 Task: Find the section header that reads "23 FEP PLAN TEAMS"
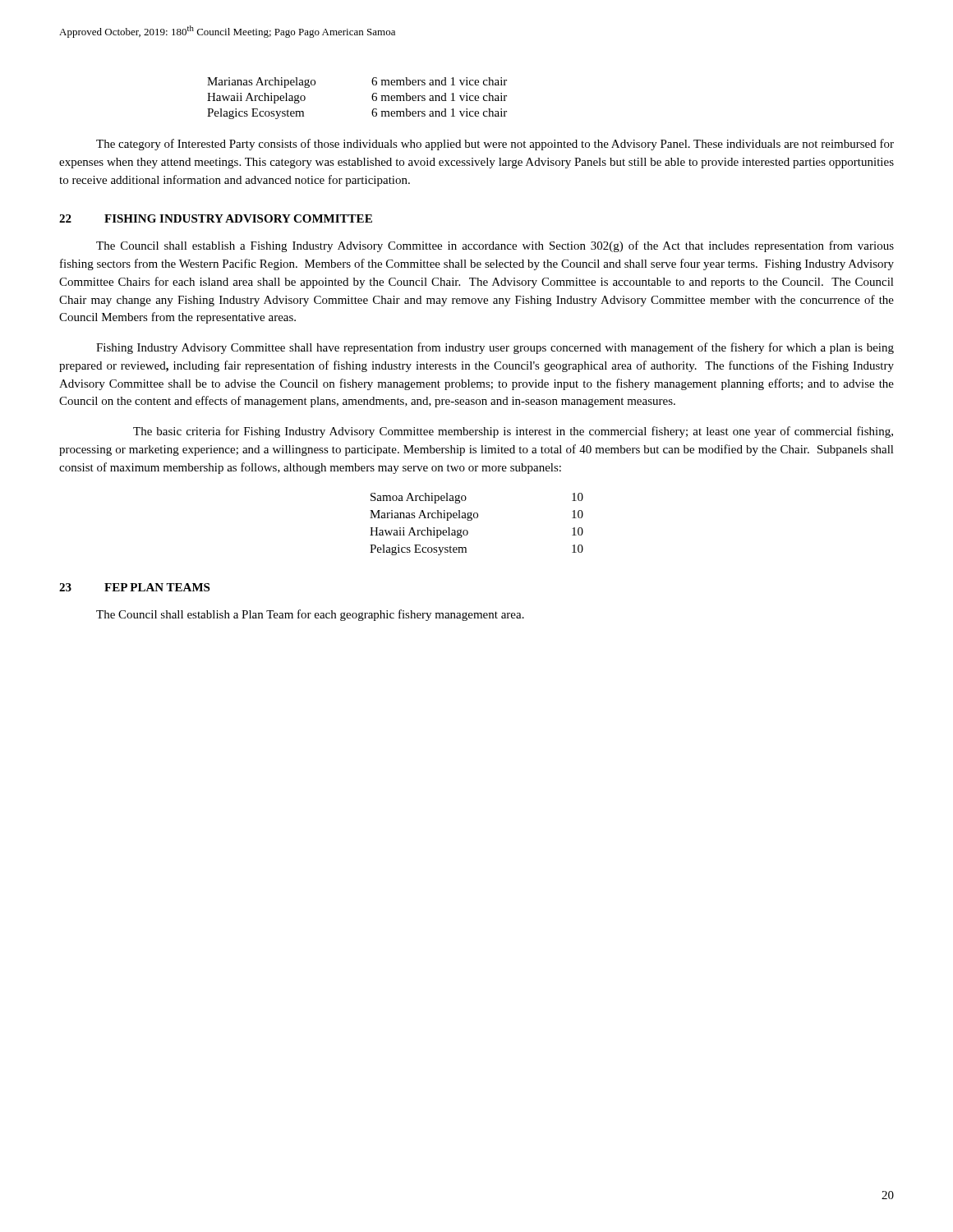(x=135, y=588)
